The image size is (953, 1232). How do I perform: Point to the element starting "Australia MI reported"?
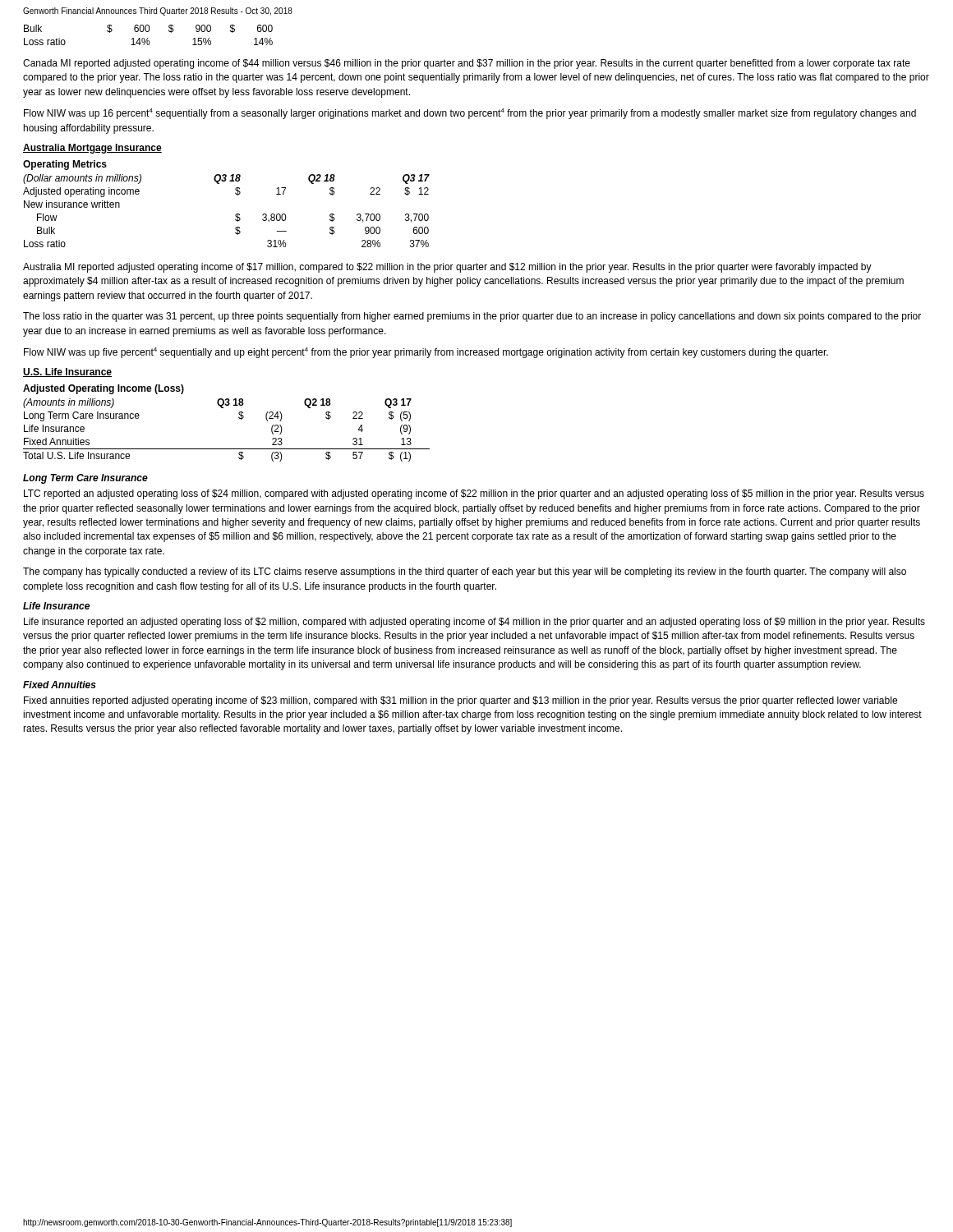click(464, 281)
